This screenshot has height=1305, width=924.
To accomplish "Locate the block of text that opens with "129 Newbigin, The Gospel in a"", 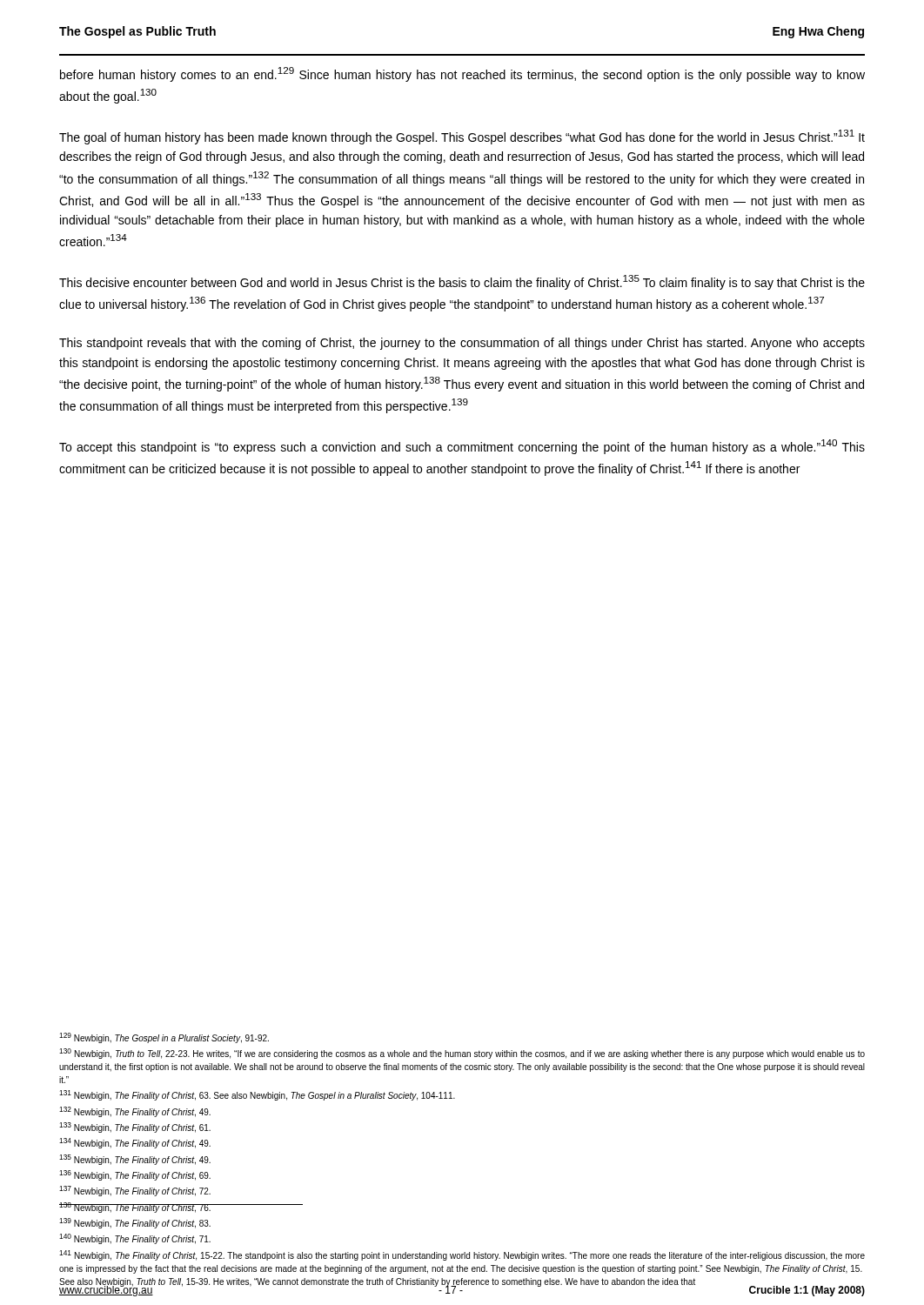I will point(164,1037).
